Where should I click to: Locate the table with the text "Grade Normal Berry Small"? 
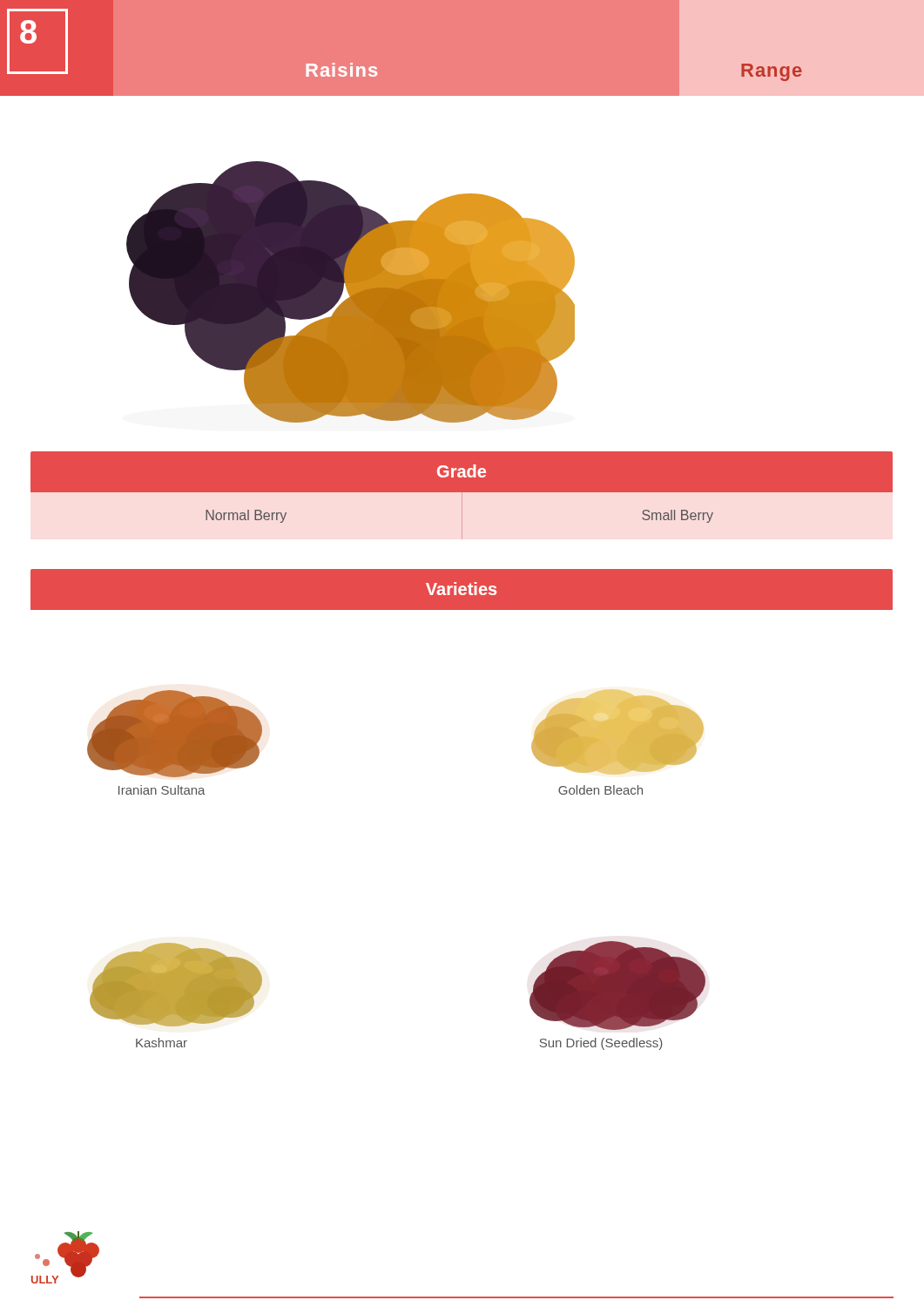(462, 495)
